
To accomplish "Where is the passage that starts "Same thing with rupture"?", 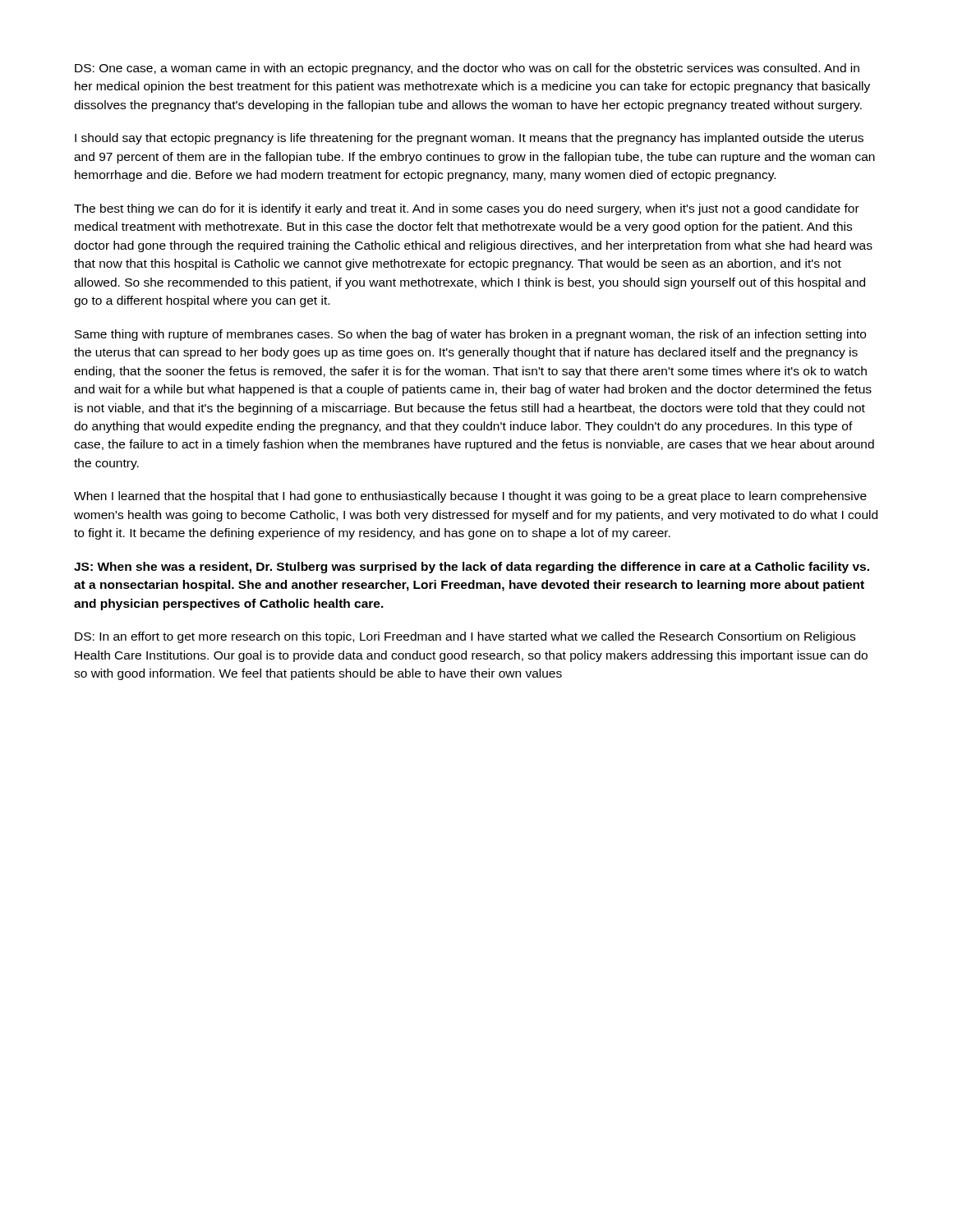I will pos(474,398).
